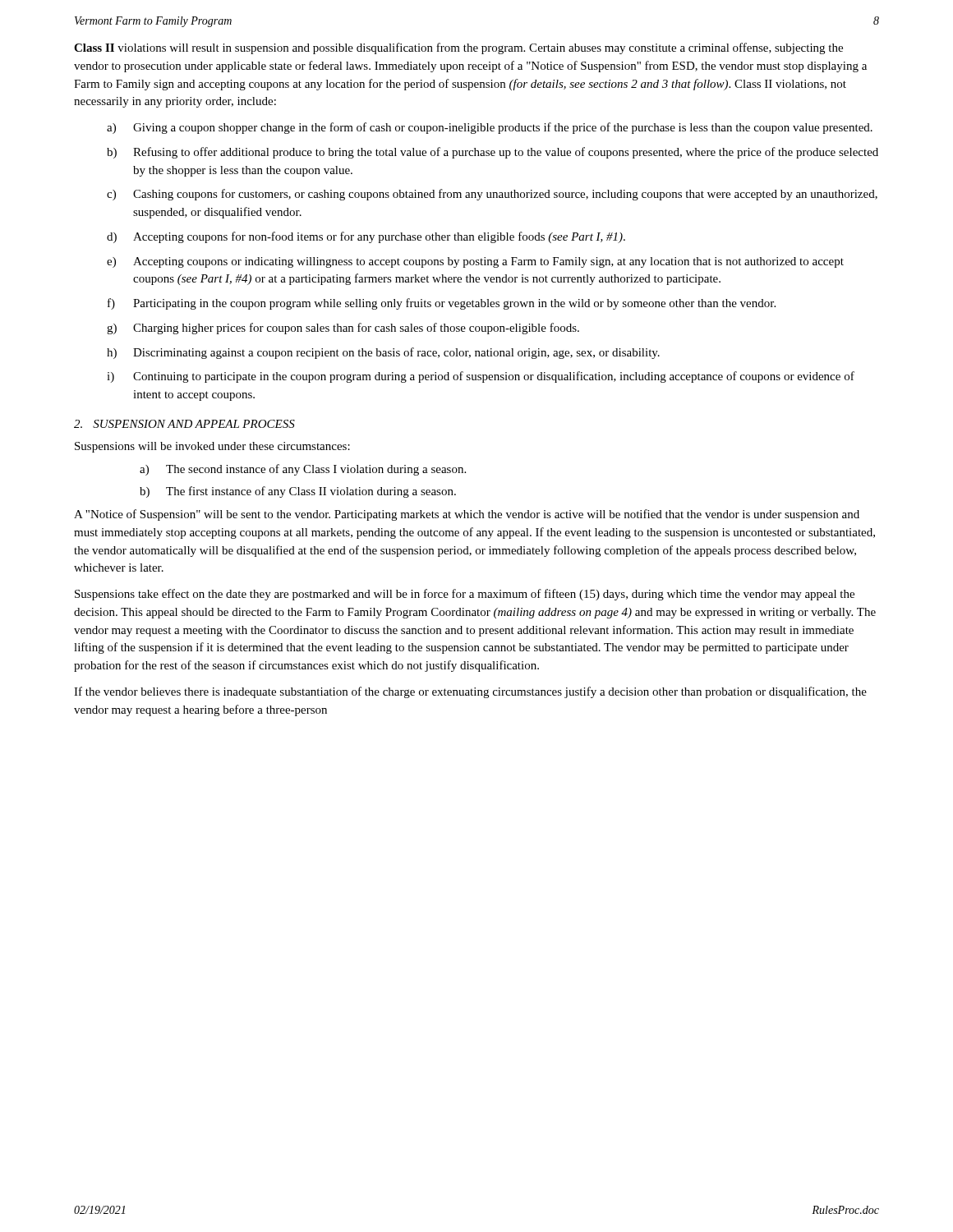This screenshot has height=1232, width=953.
Task: Find the text block starting "h) Discriminating against"
Action: coord(493,353)
